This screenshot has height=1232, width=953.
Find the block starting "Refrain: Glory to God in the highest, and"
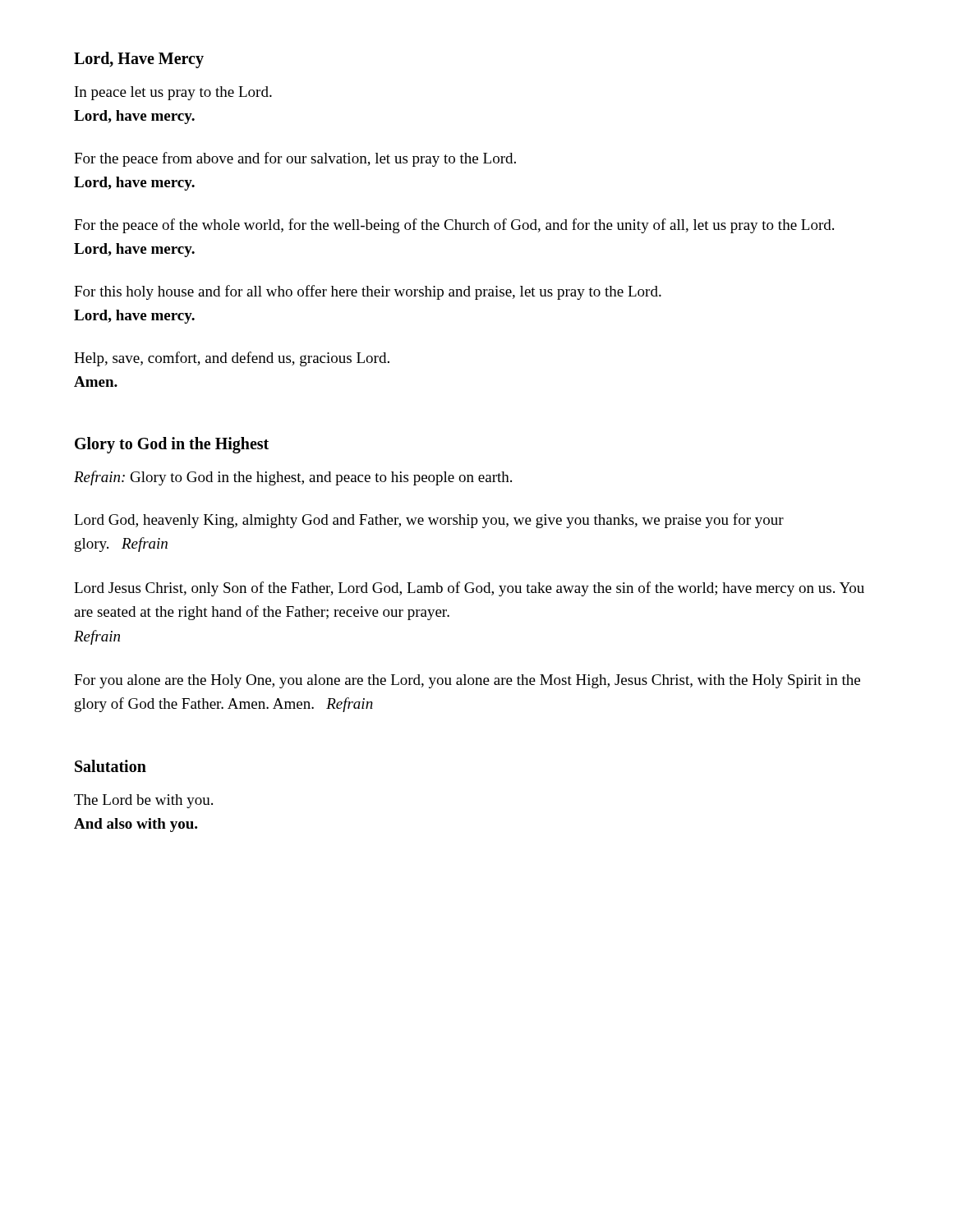click(x=294, y=477)
